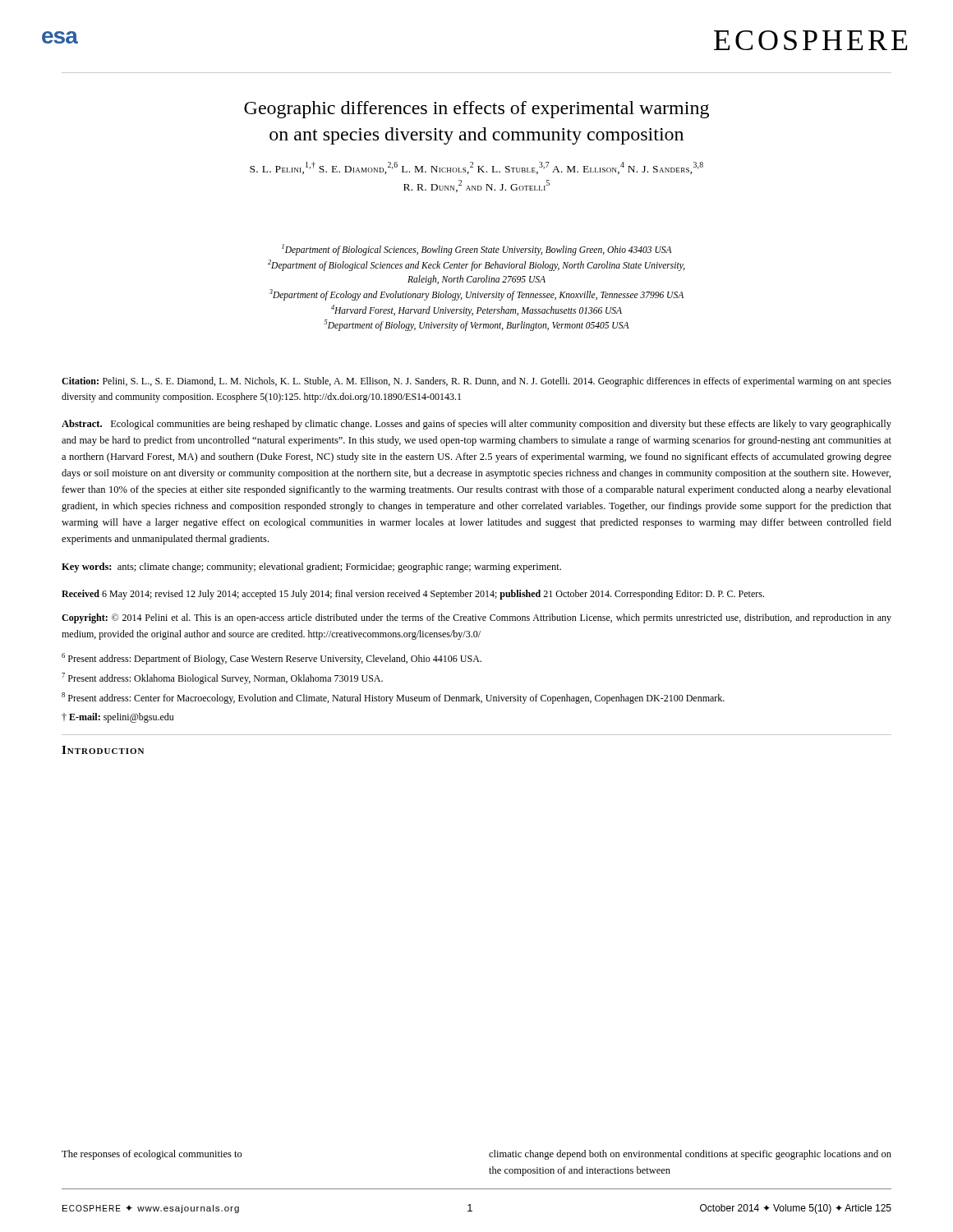Where does it say "† E-mail: spelini@bgsu.edu"?
This screenshot has height=1232, width=953.
tap(118, 717)
